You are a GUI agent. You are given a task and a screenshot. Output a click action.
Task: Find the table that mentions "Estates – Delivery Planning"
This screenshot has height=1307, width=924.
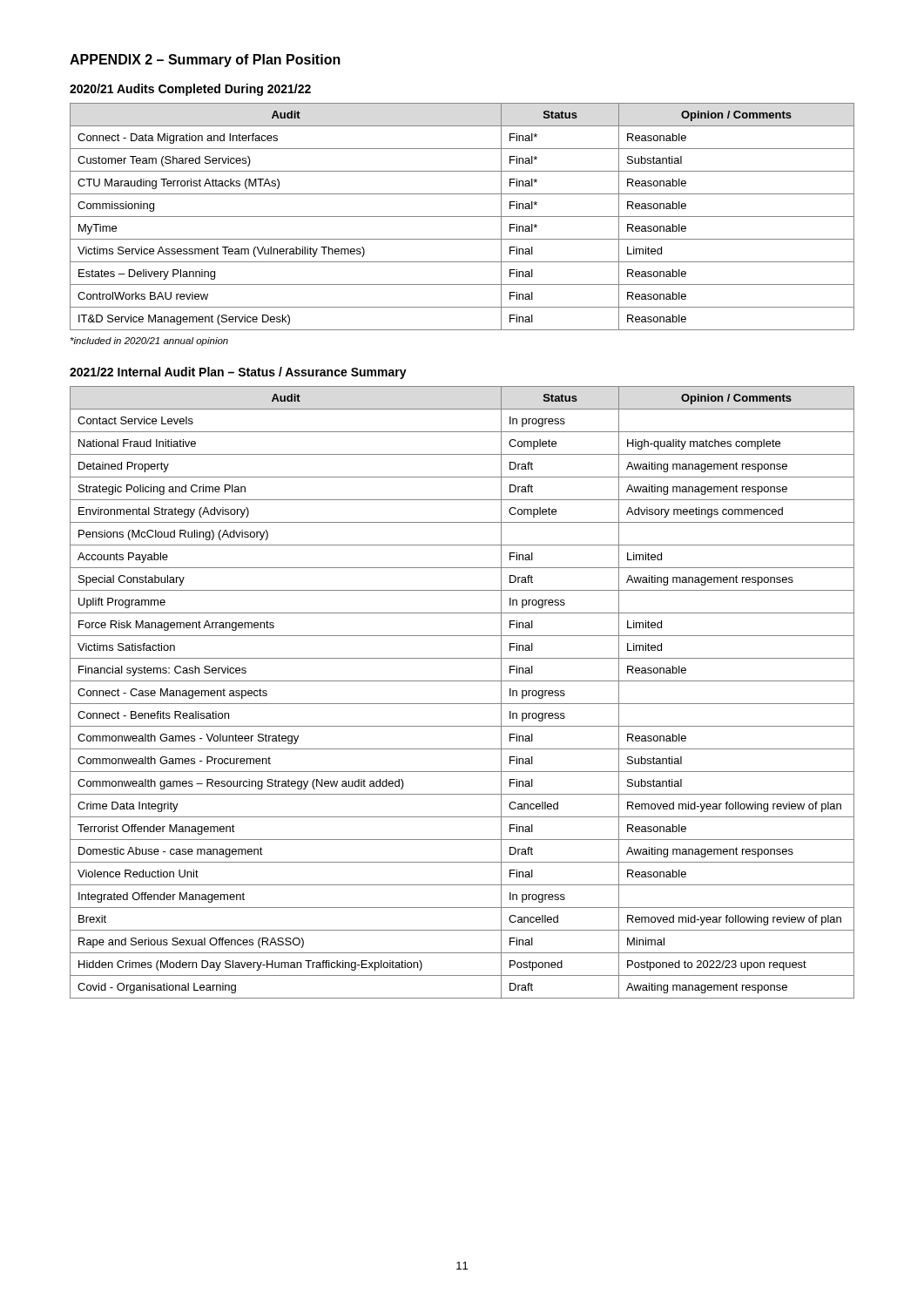pos(462,217)
